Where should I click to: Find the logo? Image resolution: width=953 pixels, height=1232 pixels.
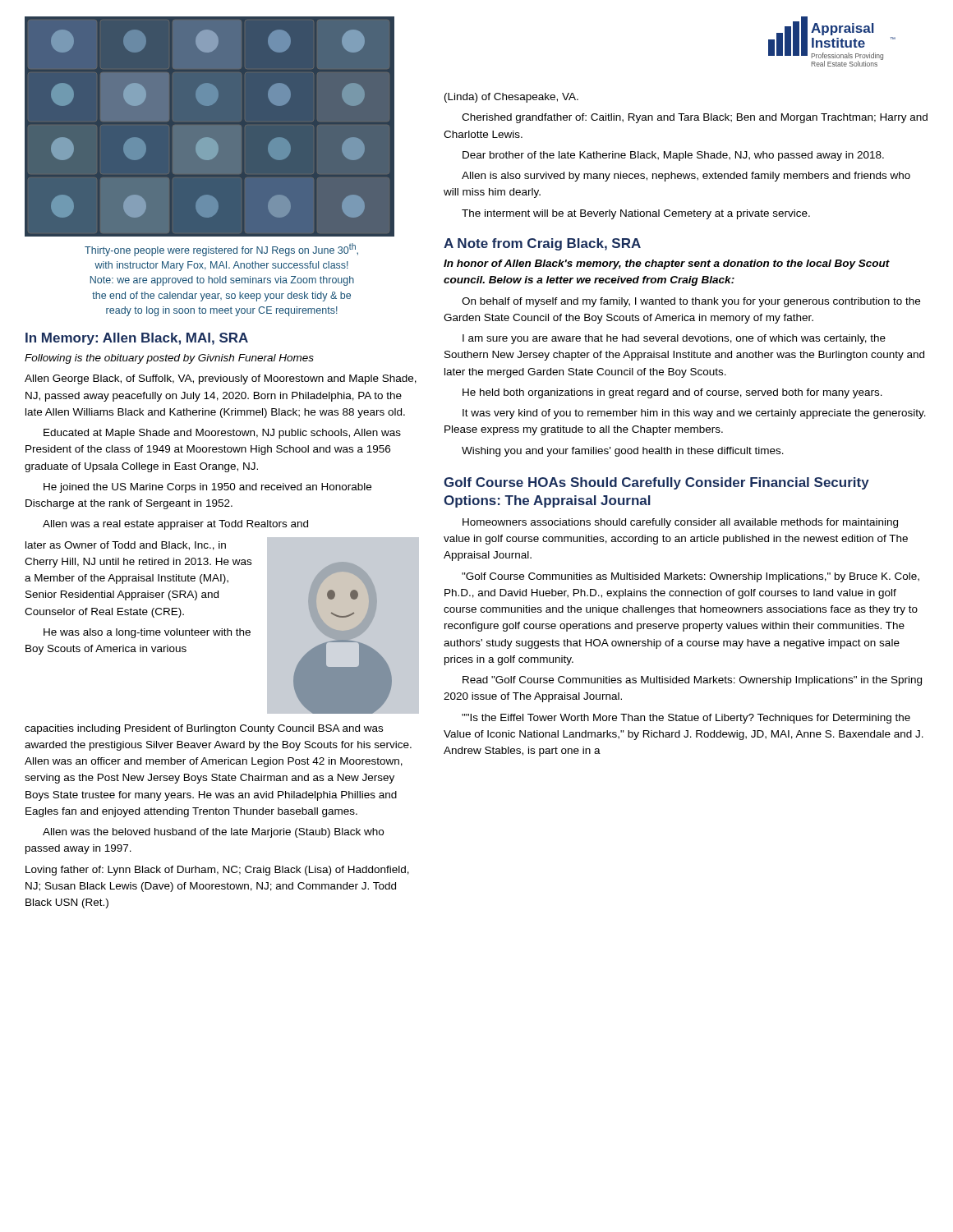pyautogui.click(x=846, y=43)
